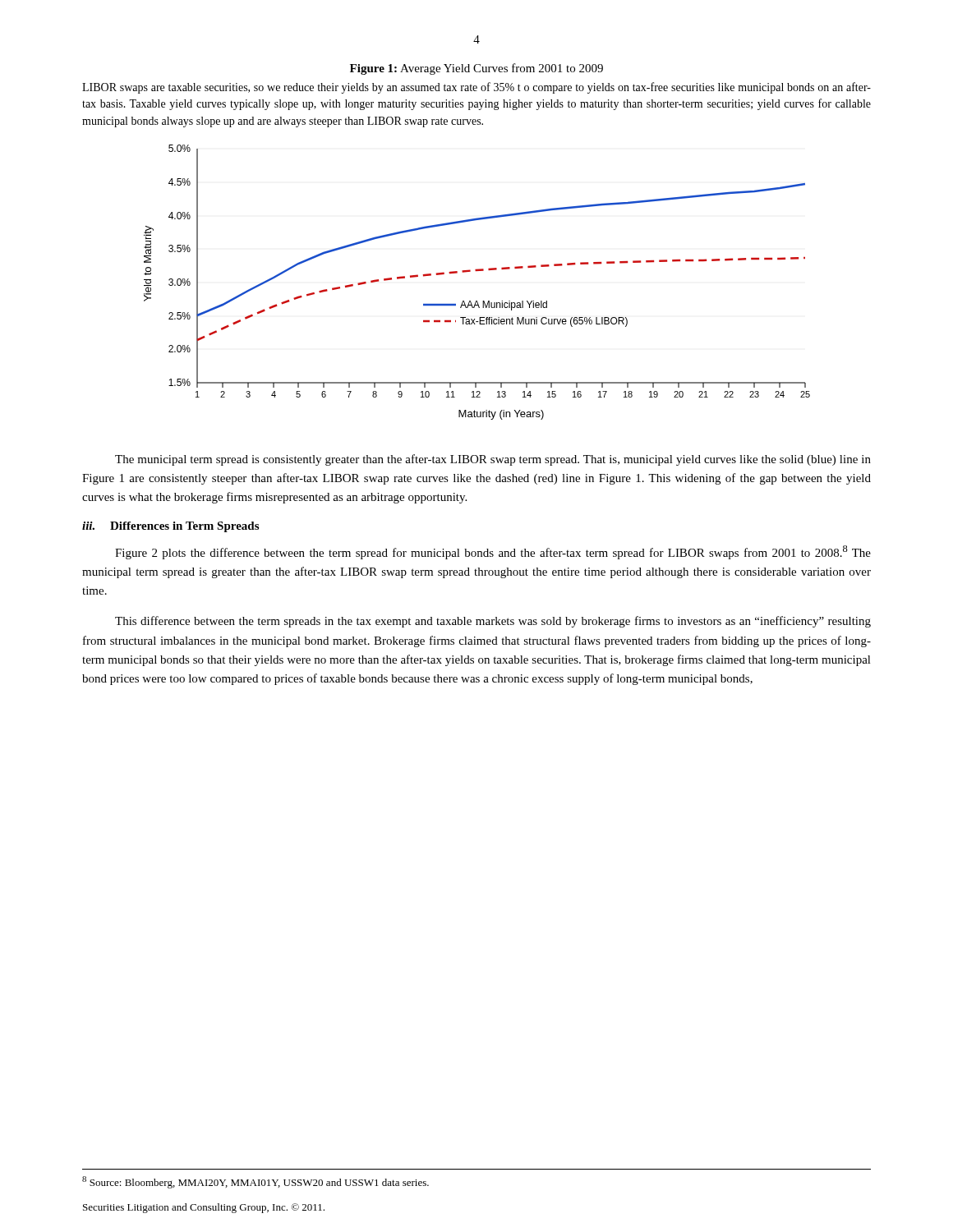This screenshot has width=953, height=1232.
Task: Click a line chart
Action: pyautogui.click(x=476, y=288)
